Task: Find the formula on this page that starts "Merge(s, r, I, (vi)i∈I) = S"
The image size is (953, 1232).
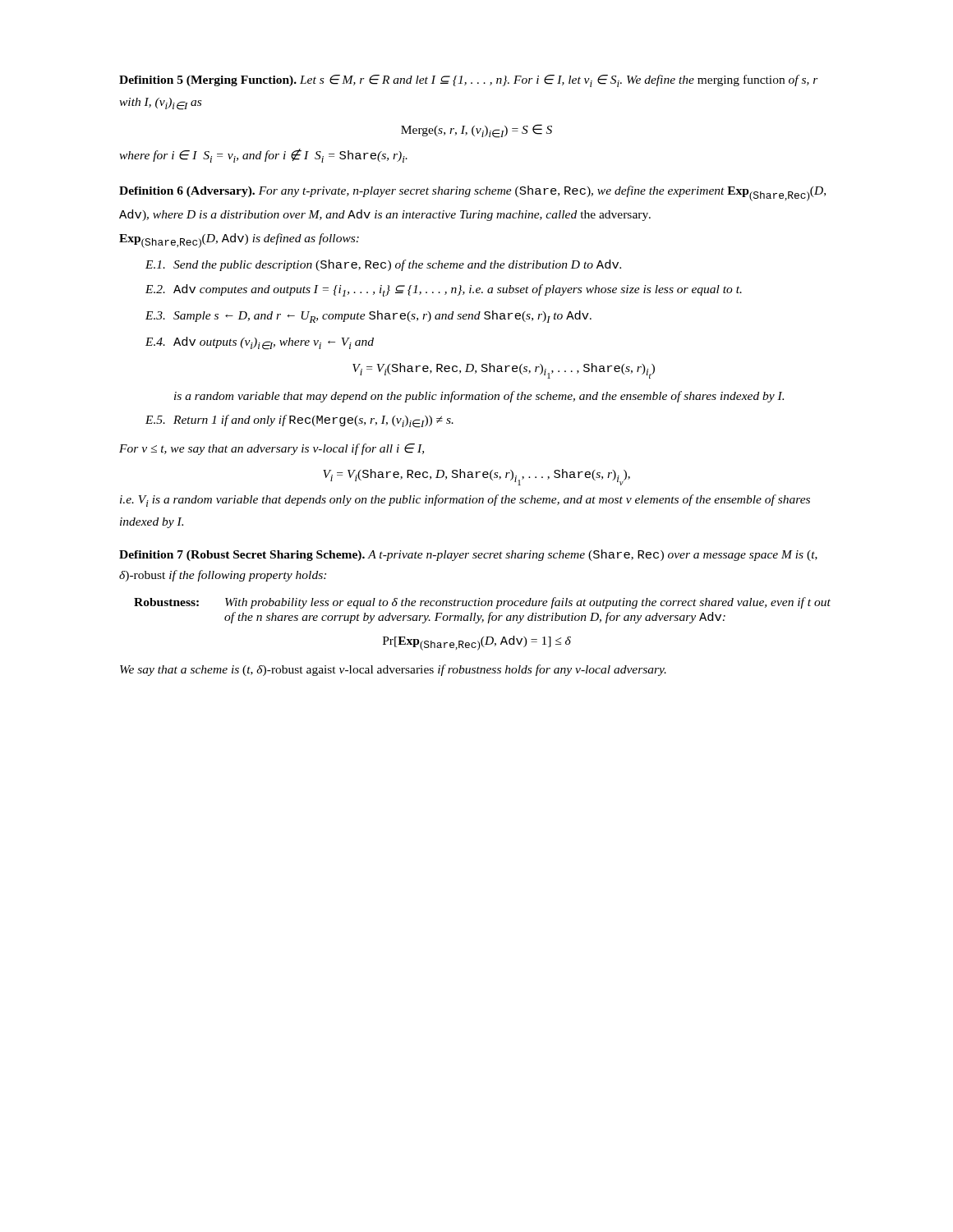Action: point(476,131)
